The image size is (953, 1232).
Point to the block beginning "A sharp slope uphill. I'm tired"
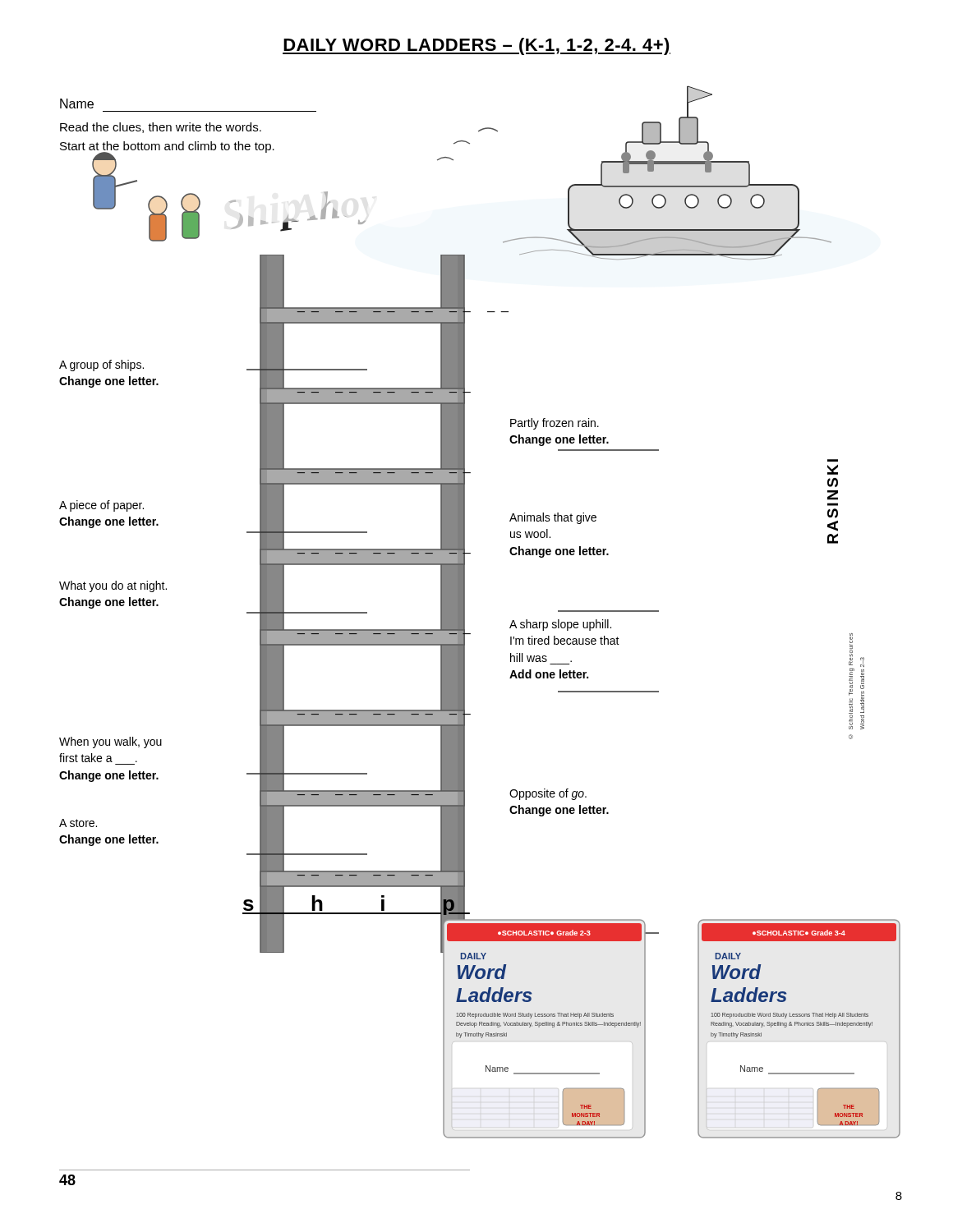564,649
